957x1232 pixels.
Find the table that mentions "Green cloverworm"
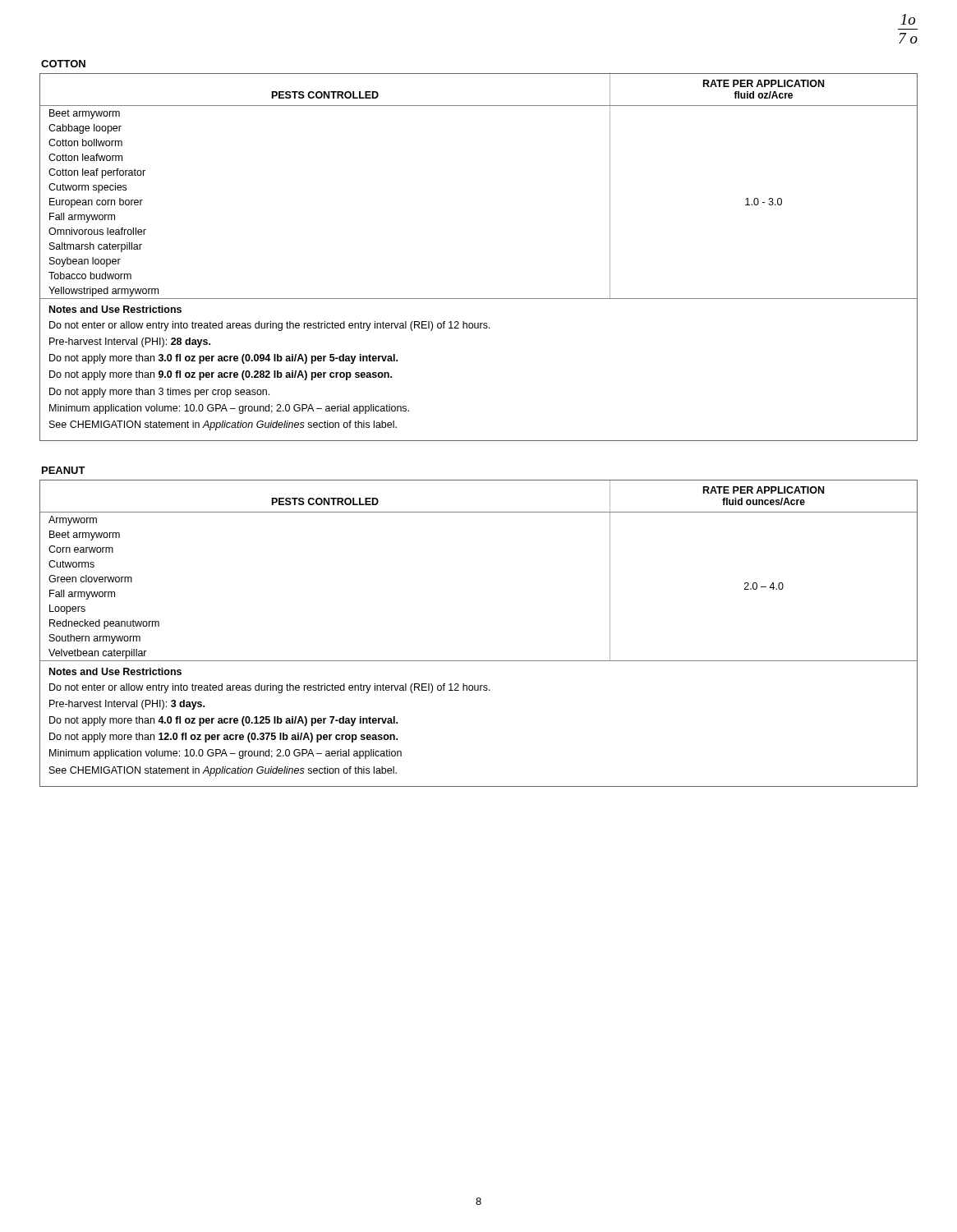tap(478, 633)
